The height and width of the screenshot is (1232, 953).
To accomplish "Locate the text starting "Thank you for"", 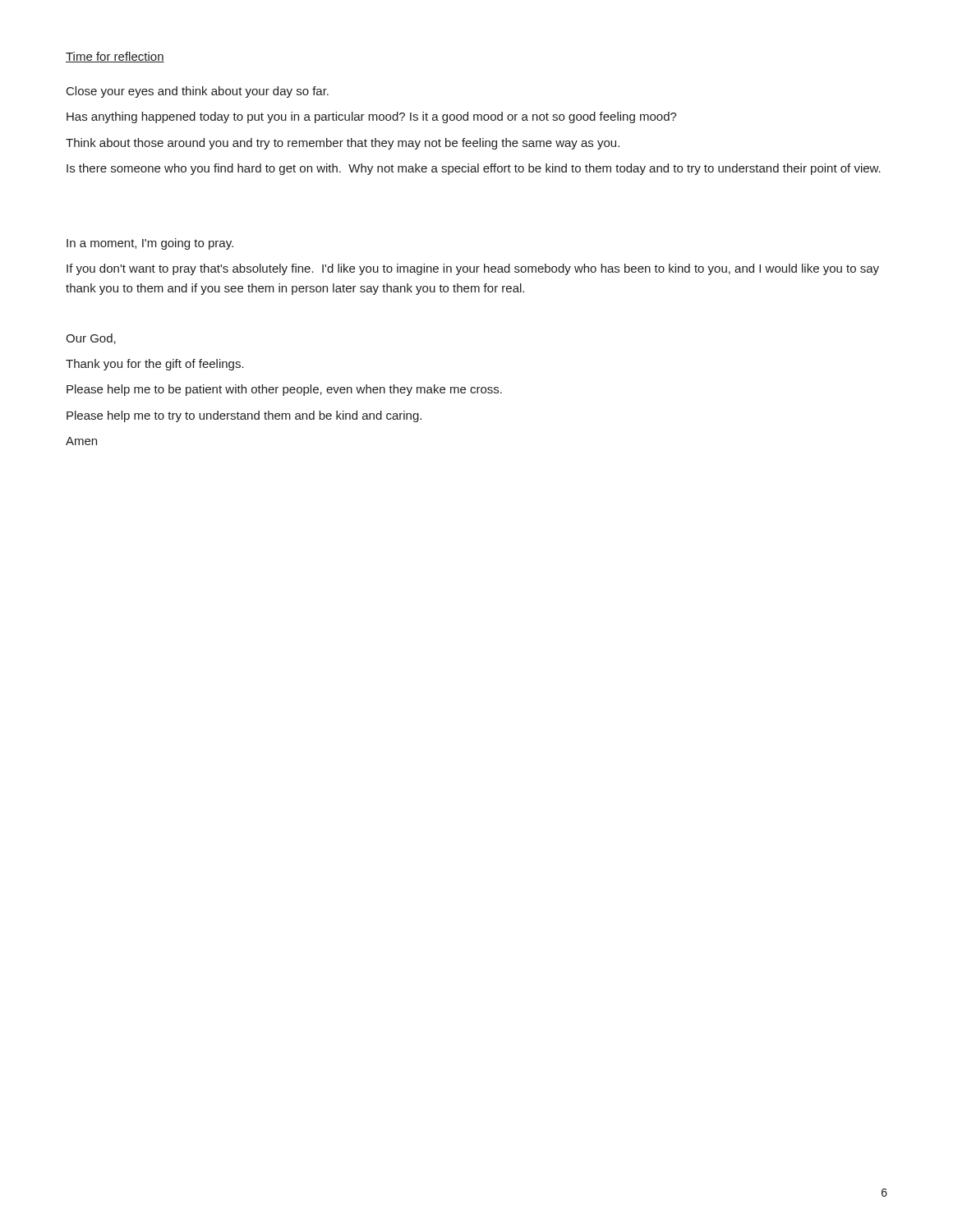I will [x=155, y=363].
